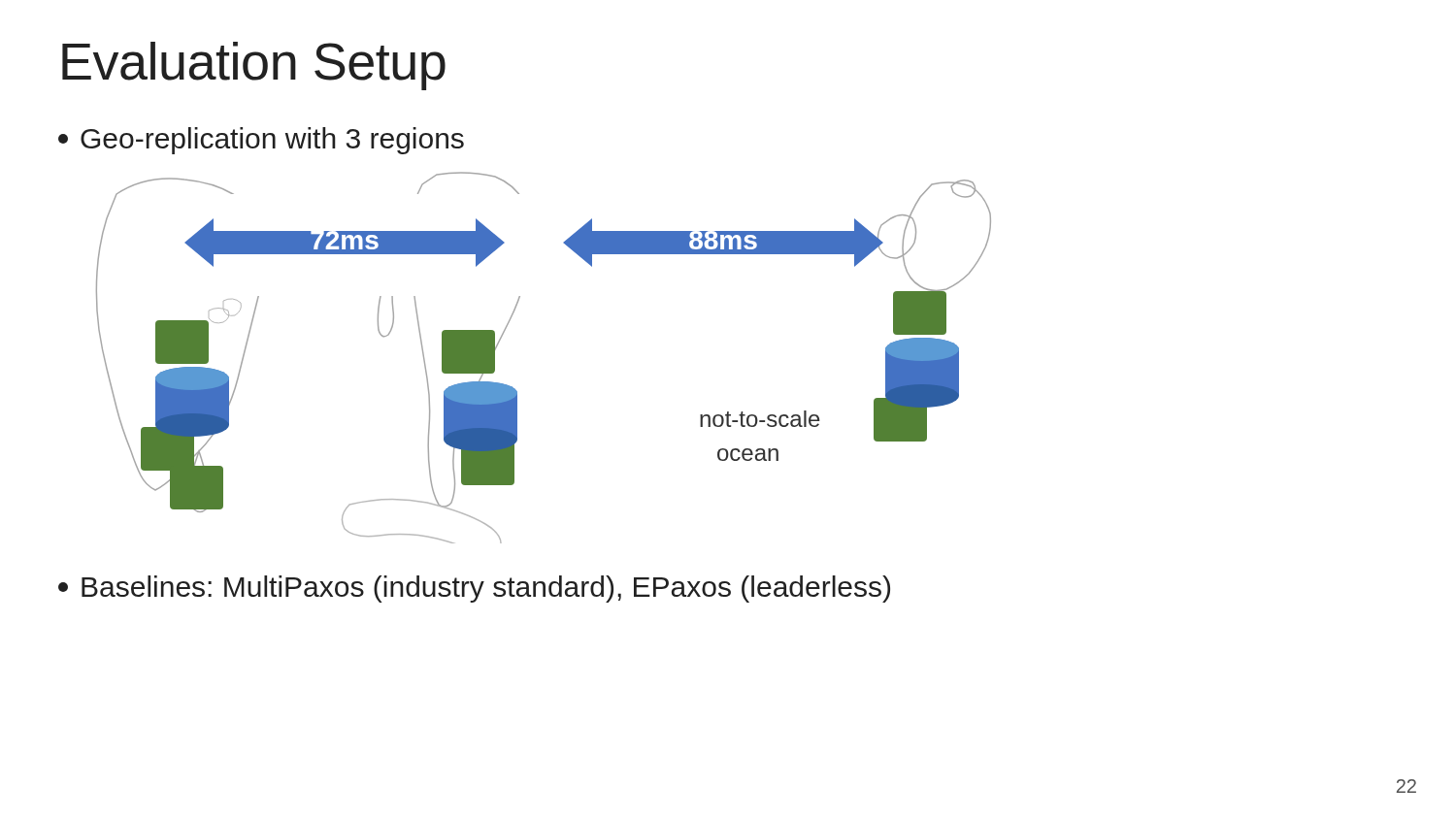Find the infographic
1456x819 pixels.
592,354
